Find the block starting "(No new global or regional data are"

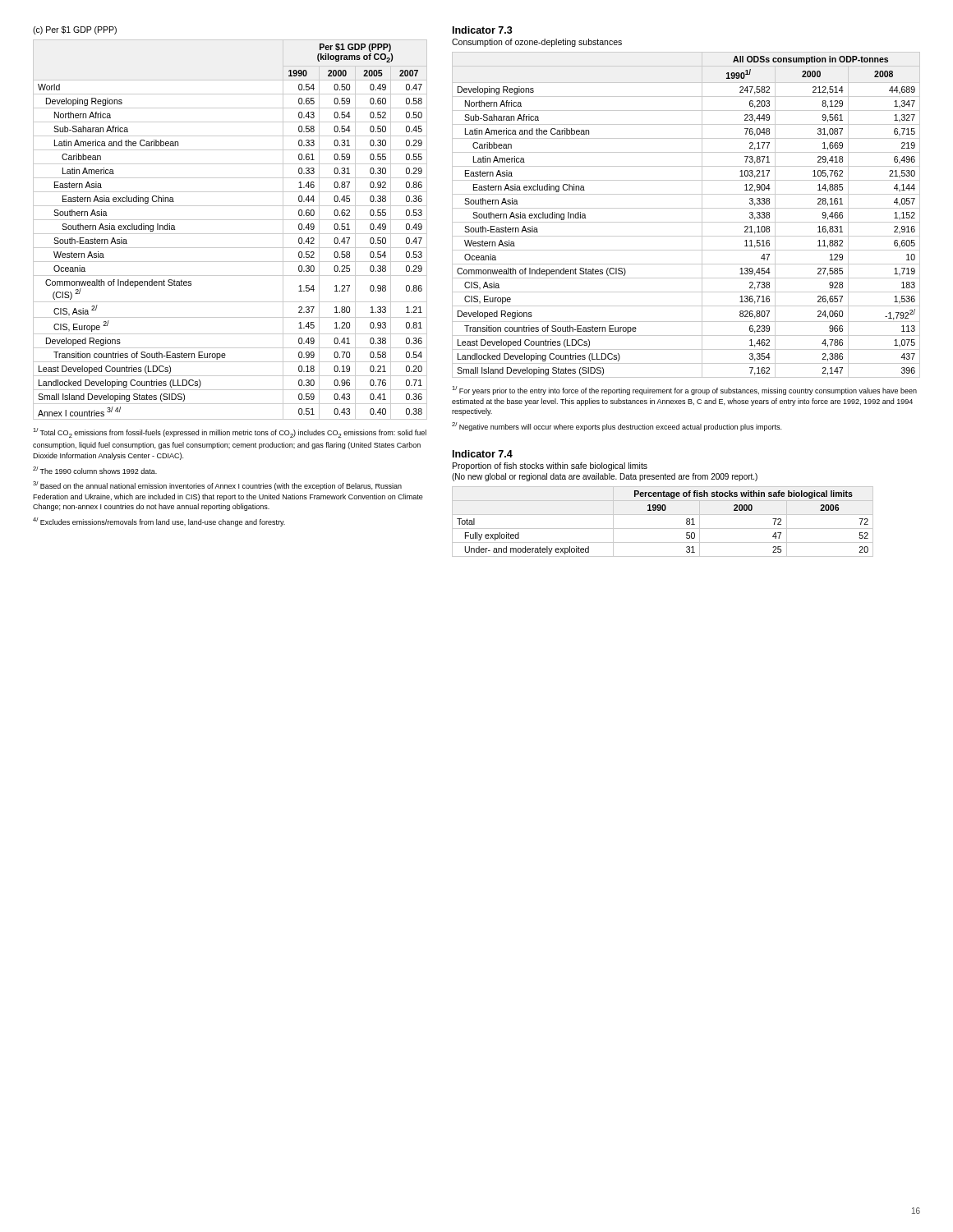pyautogui.click(x=605, y=477)
